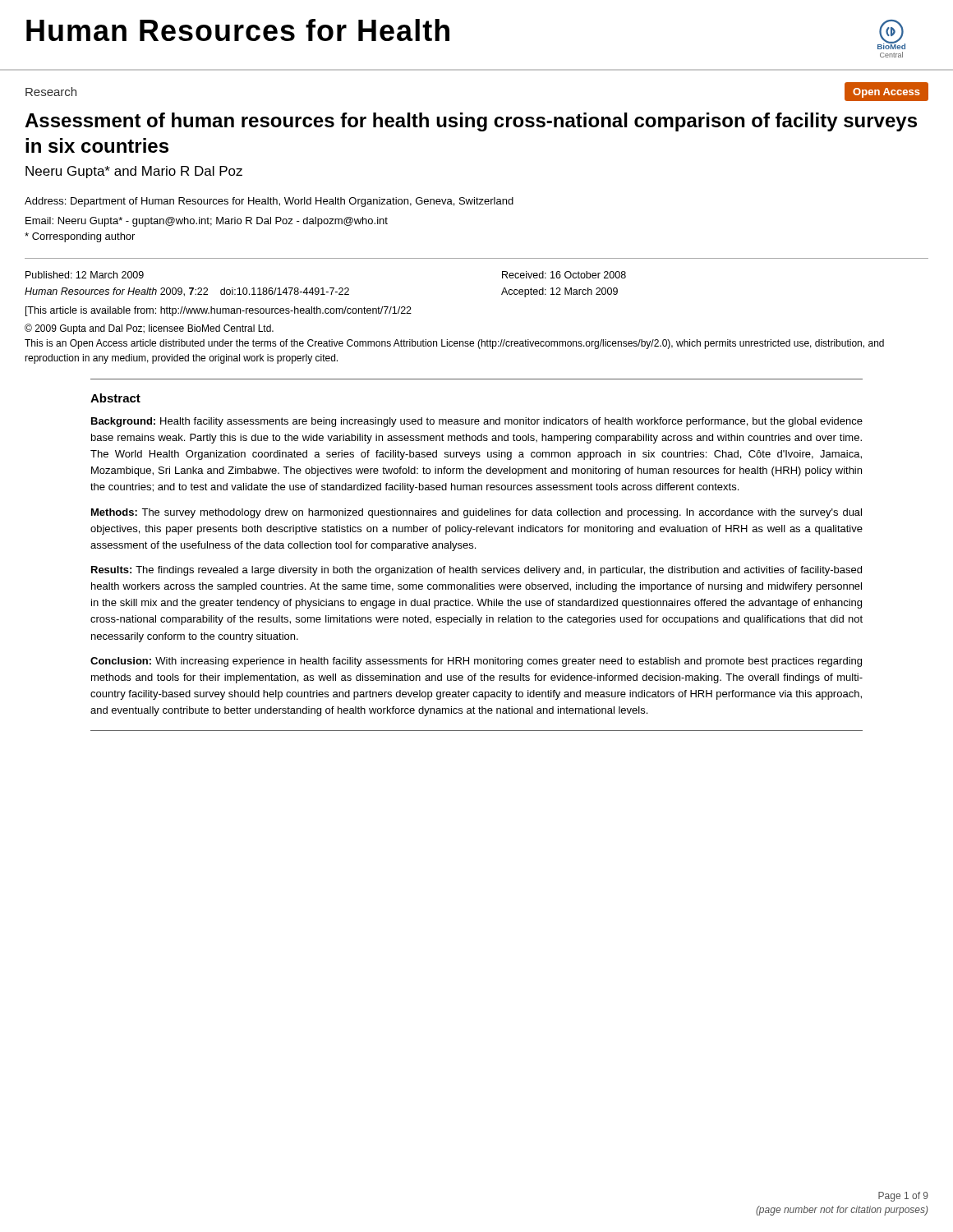The image size is (953, 1232).
Task: Click on the logo
Action: pyautogui.click(x=891, y=39)
